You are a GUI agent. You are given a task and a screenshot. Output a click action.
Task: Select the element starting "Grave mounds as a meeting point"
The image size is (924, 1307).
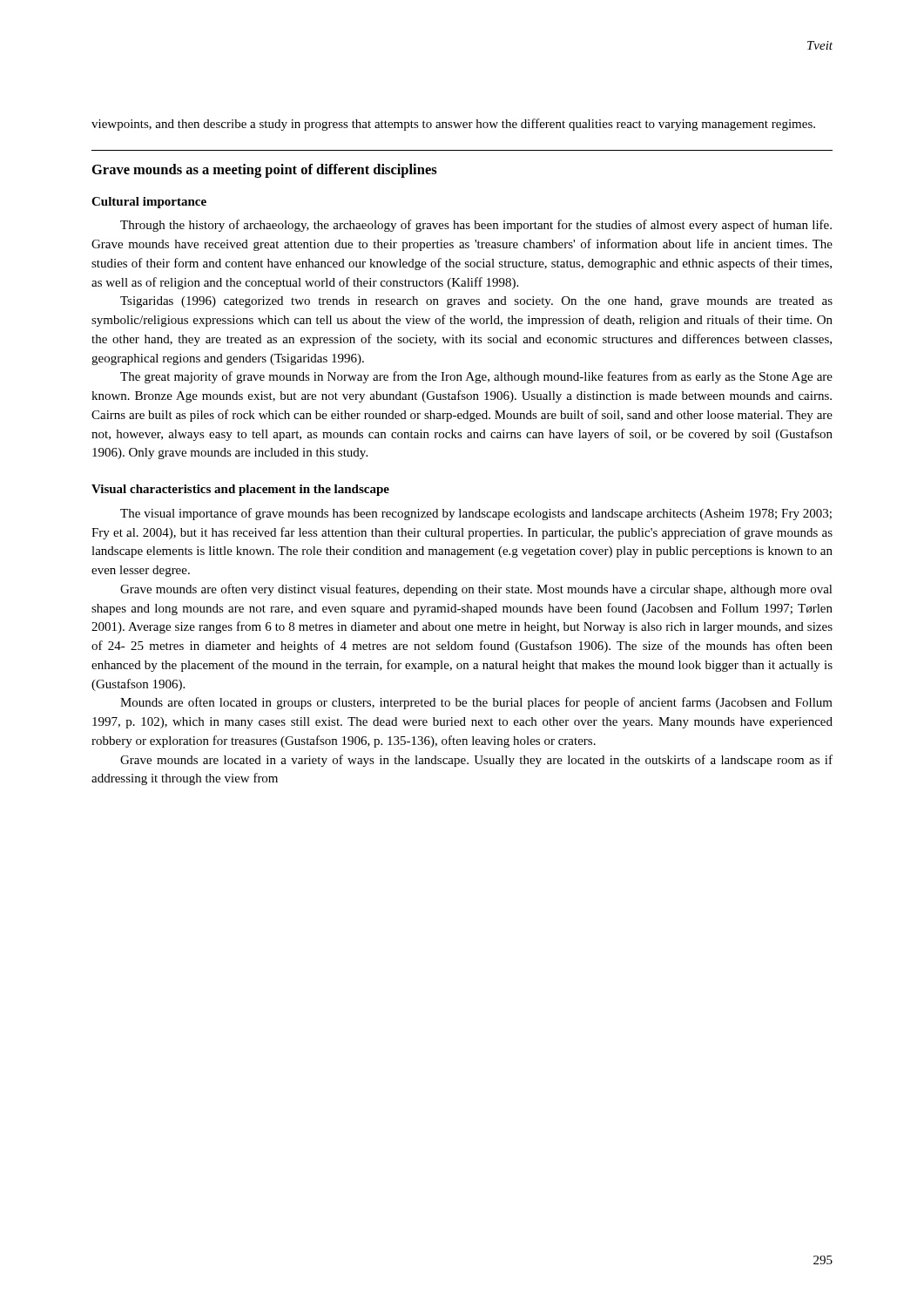click(x=264, y=169)
